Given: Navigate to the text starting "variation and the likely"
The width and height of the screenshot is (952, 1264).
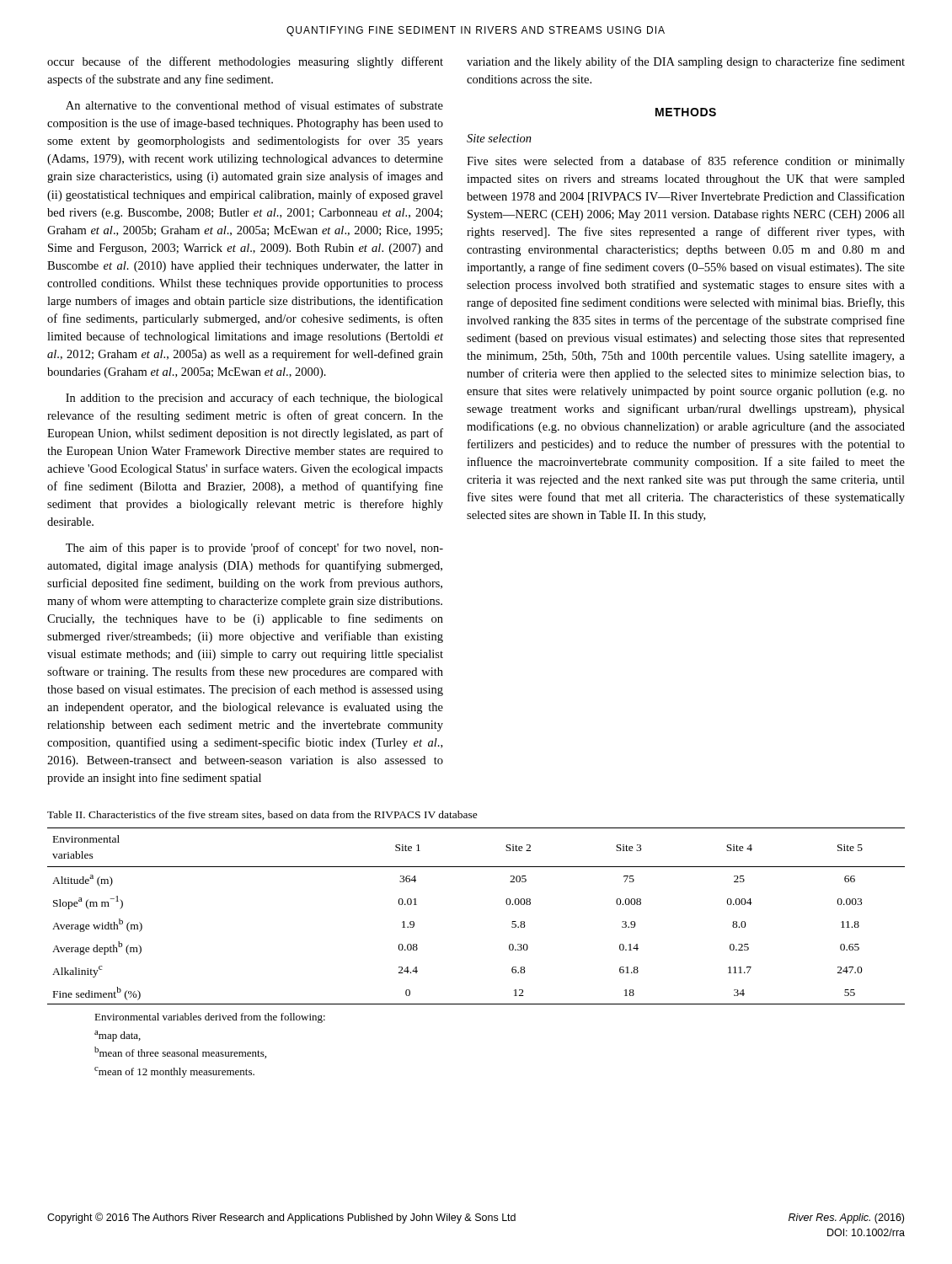Looking at the screenshot, I should pos(686,71).
